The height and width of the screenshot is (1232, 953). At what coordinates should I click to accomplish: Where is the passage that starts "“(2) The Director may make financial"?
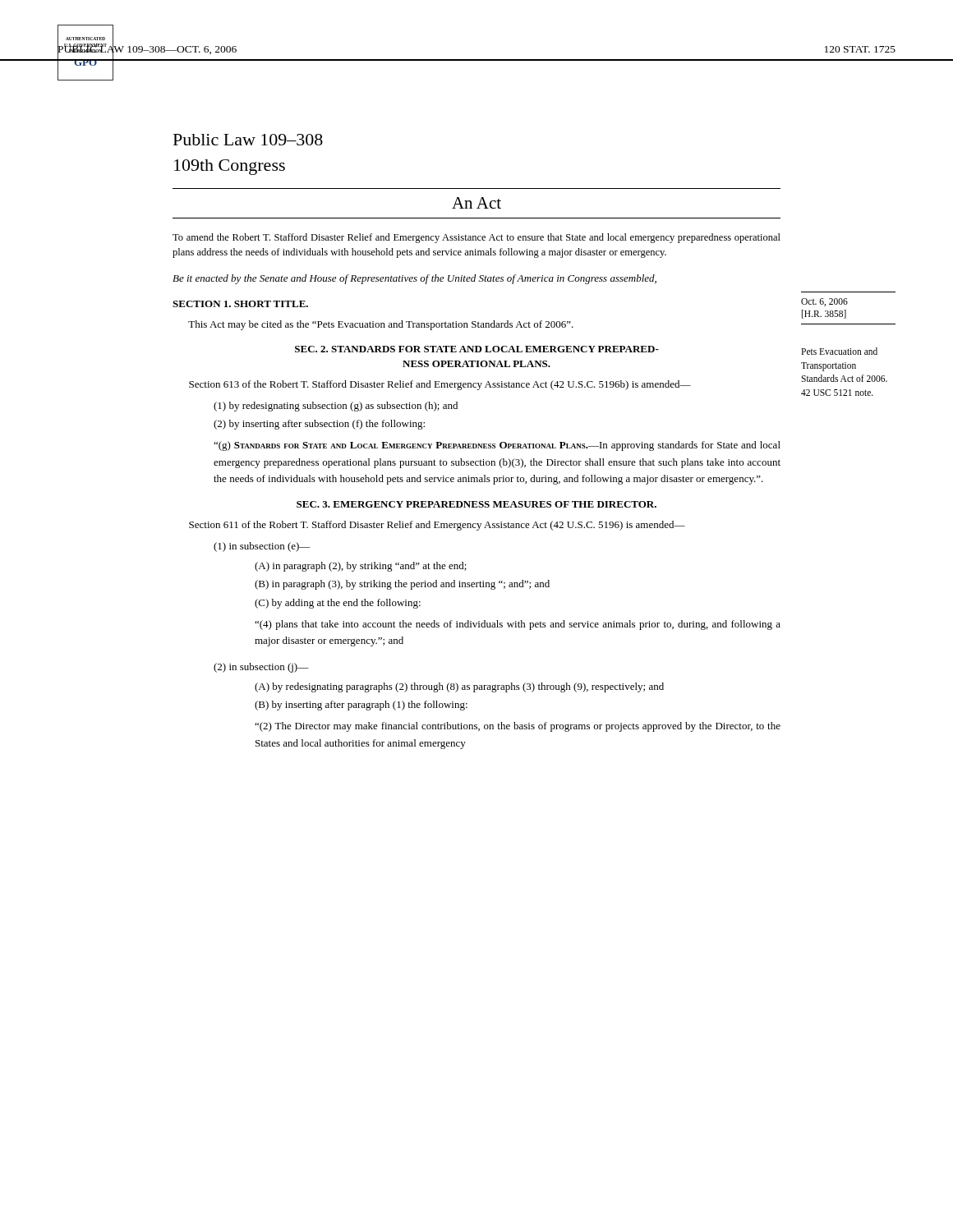tap(518, 734)
